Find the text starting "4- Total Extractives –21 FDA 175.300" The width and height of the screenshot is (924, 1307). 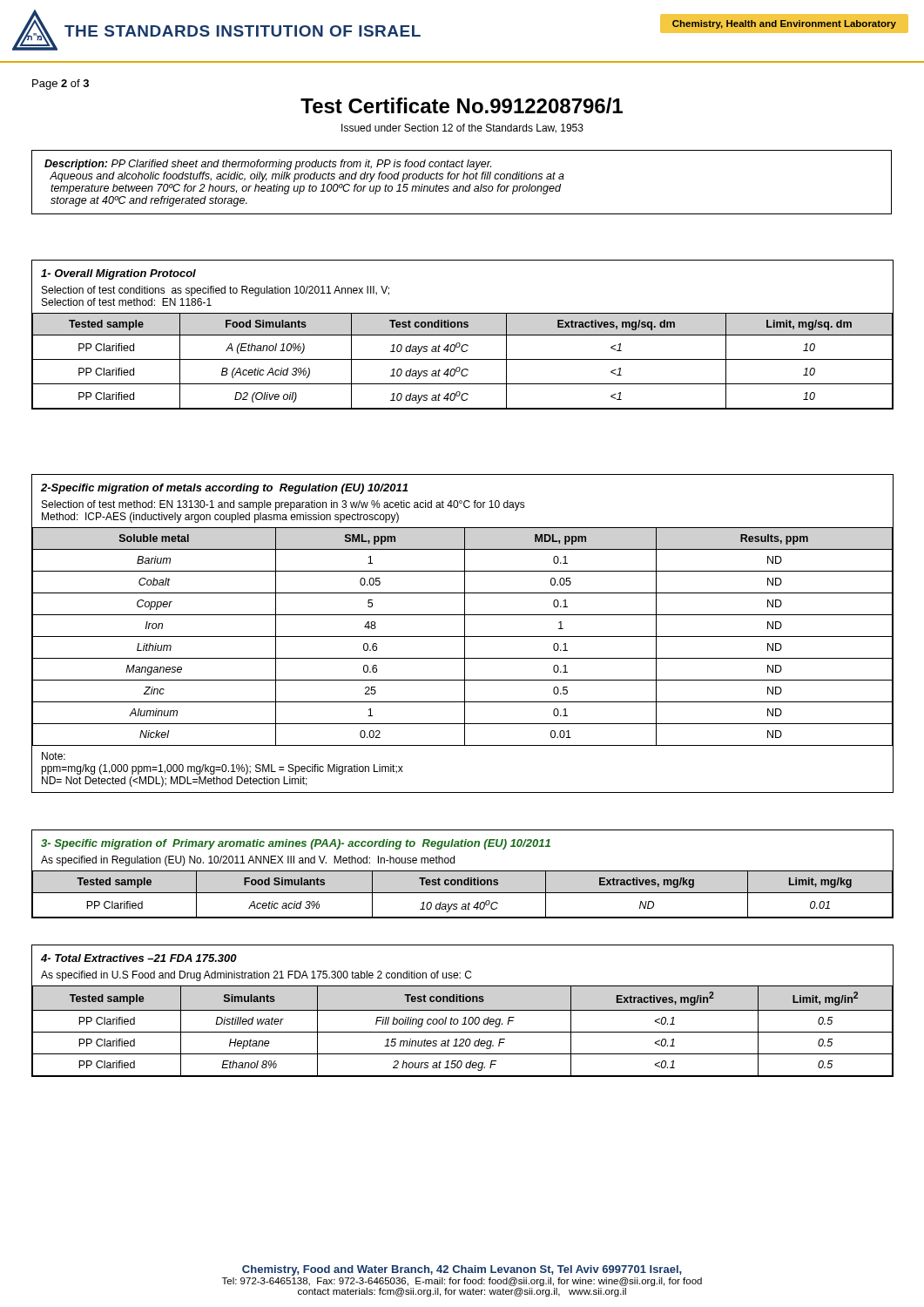coord(139,958)
